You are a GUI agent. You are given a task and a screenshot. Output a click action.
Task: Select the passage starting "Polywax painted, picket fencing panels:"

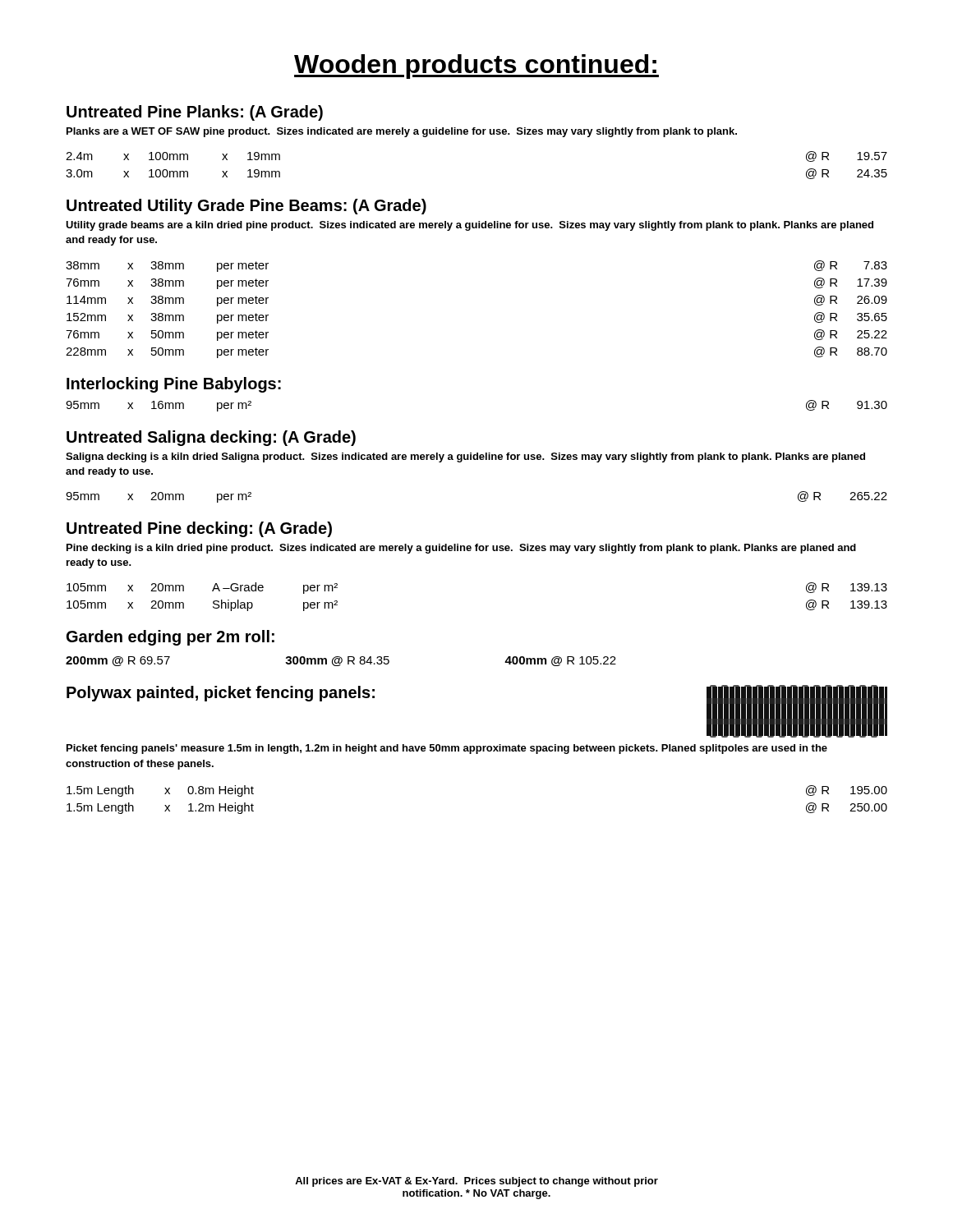(x=221, y=693)
